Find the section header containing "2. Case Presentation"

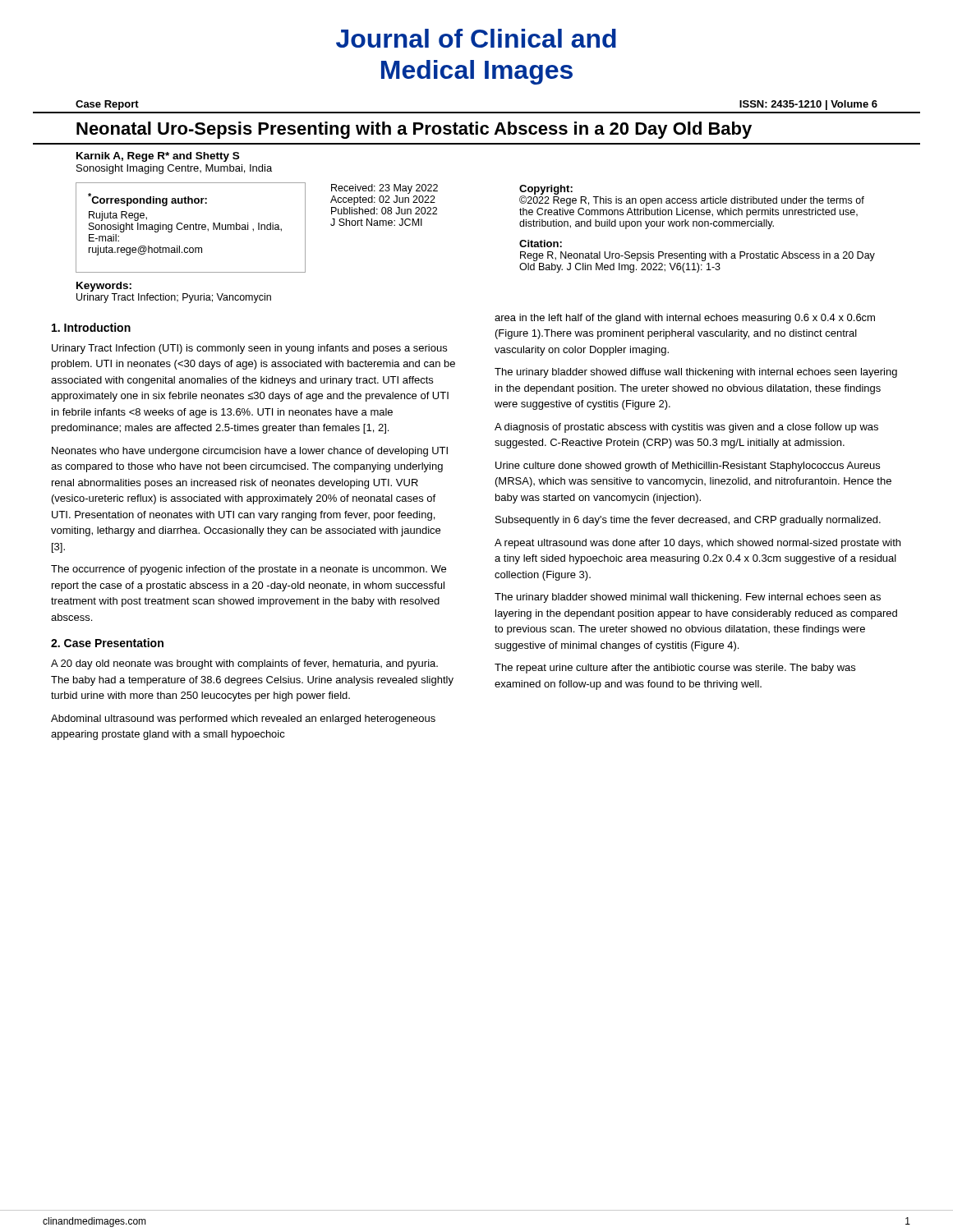point(107,643)
